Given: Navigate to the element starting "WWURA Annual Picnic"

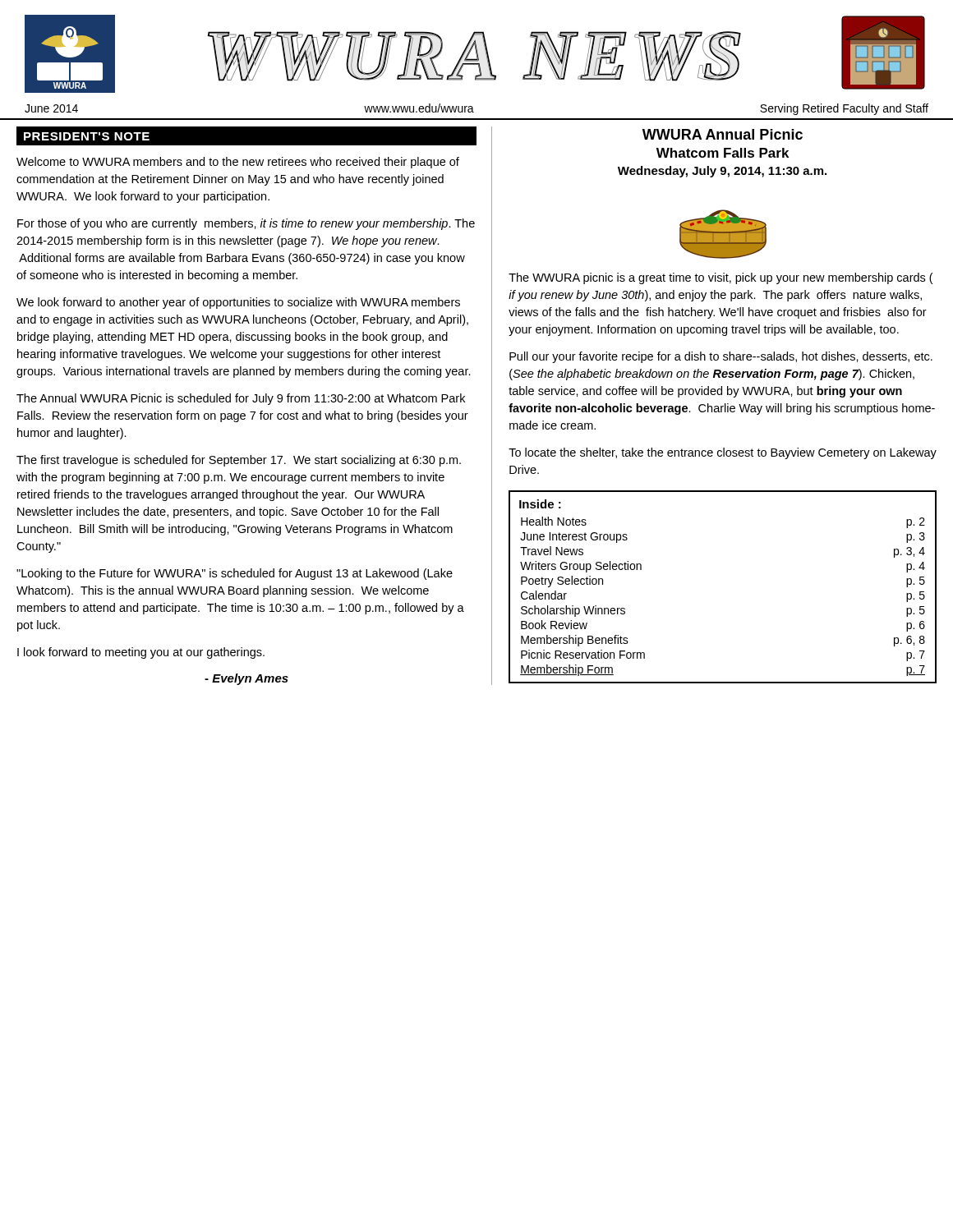Looking at the screenshot, I should coord(723,135).
